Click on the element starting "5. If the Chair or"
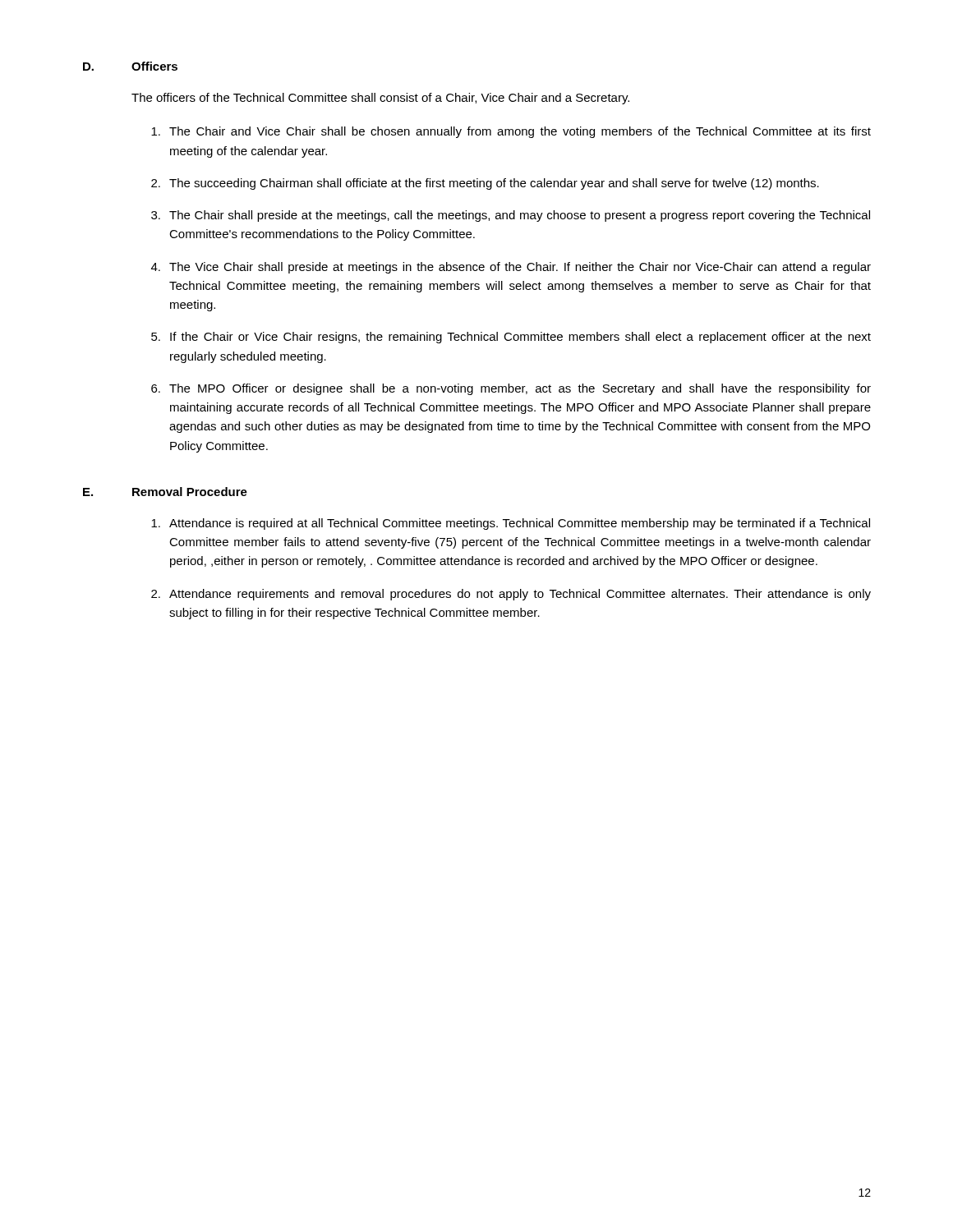 [x=501, y=346]
